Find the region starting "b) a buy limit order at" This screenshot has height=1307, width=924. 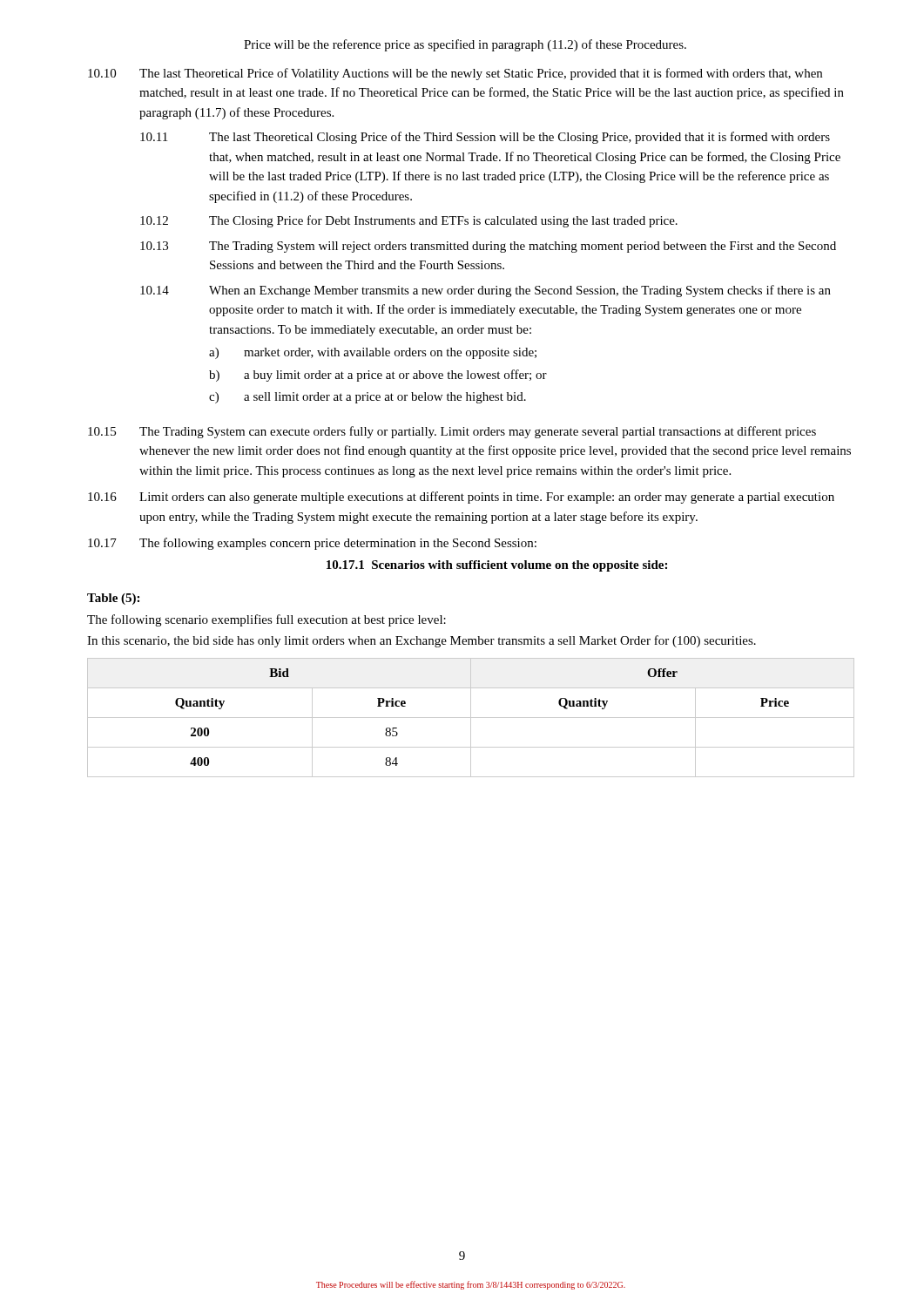[378, 374]
